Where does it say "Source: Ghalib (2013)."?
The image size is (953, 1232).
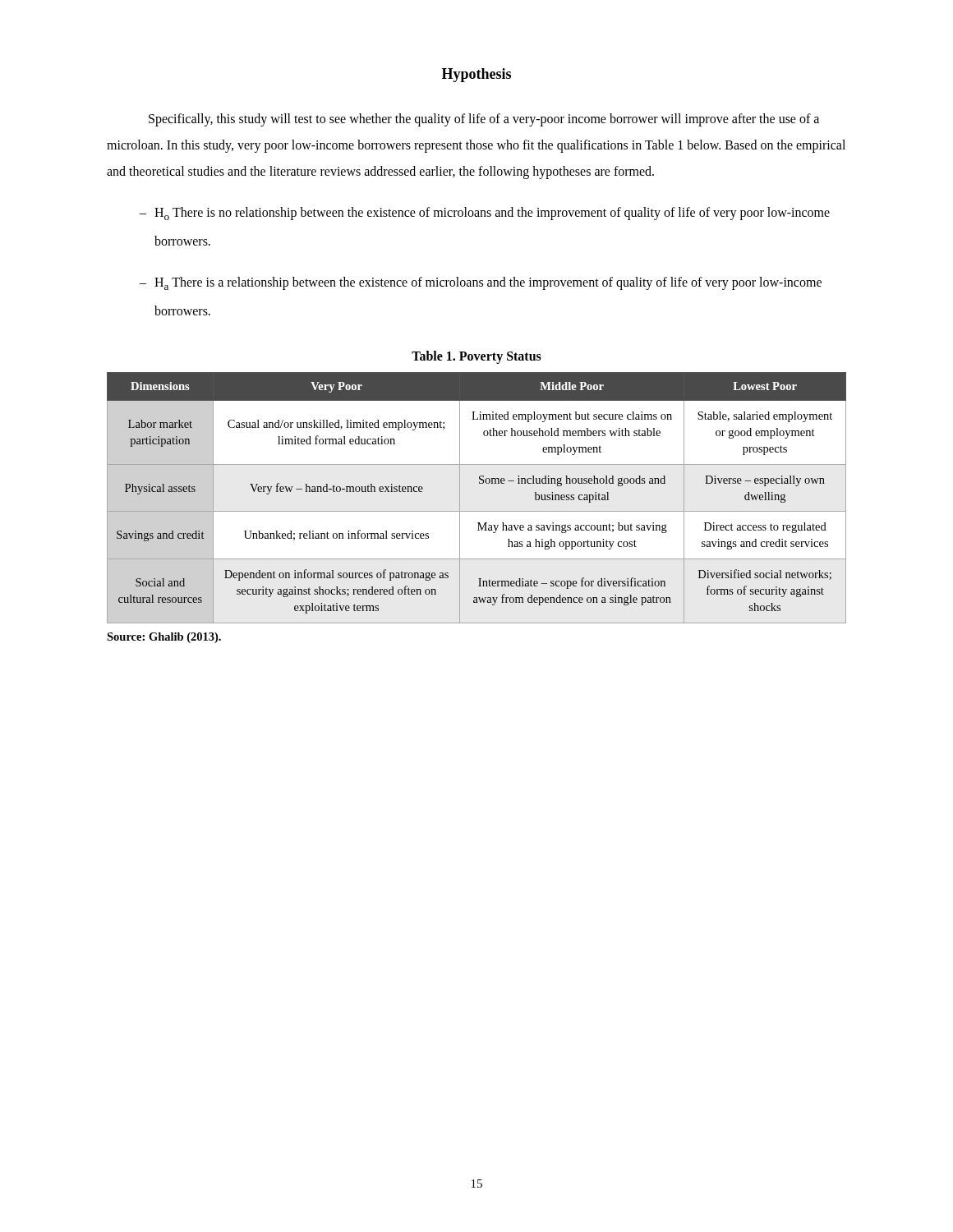164,636
